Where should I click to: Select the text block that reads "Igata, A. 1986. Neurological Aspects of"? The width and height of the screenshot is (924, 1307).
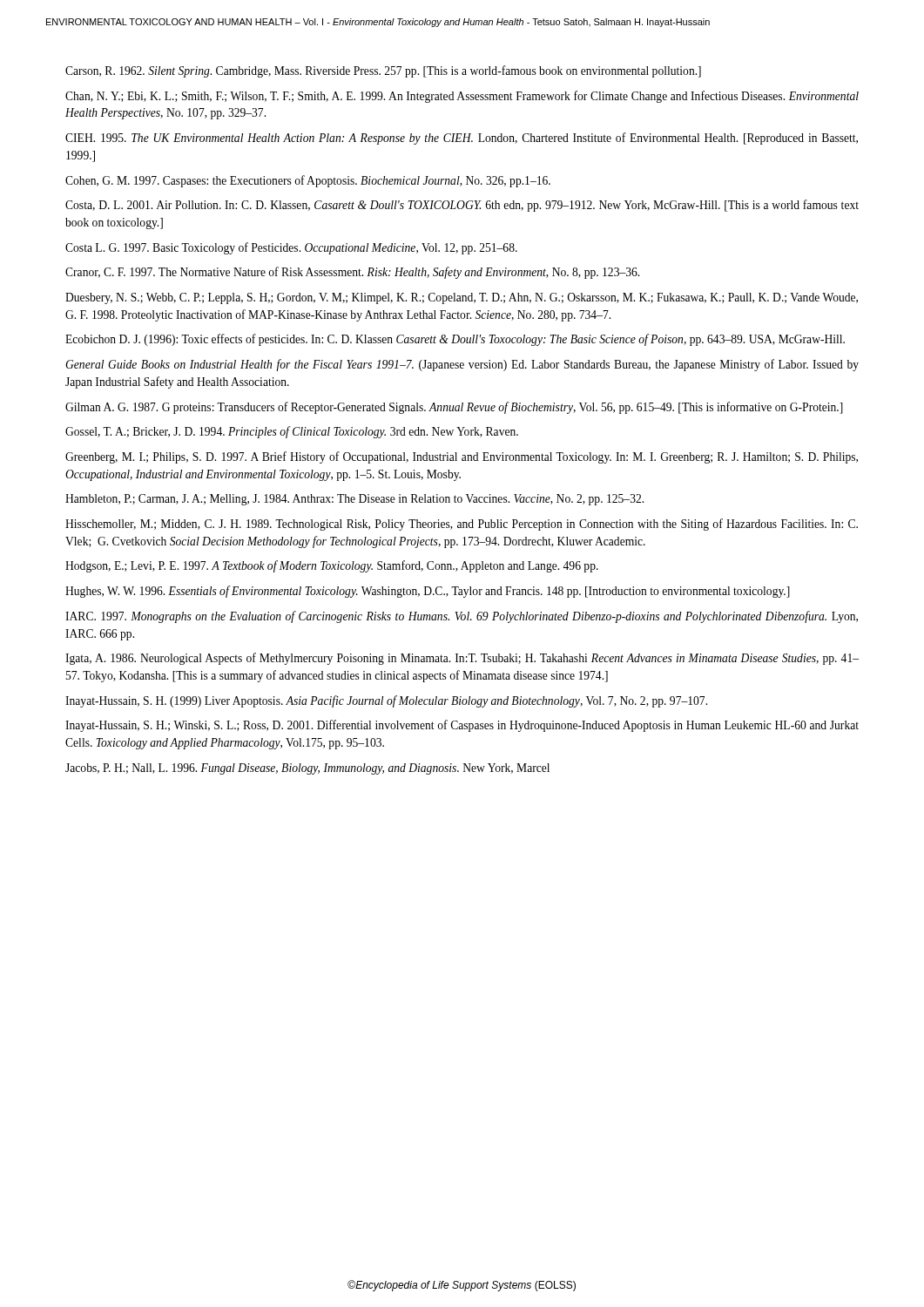coord(462,667)
